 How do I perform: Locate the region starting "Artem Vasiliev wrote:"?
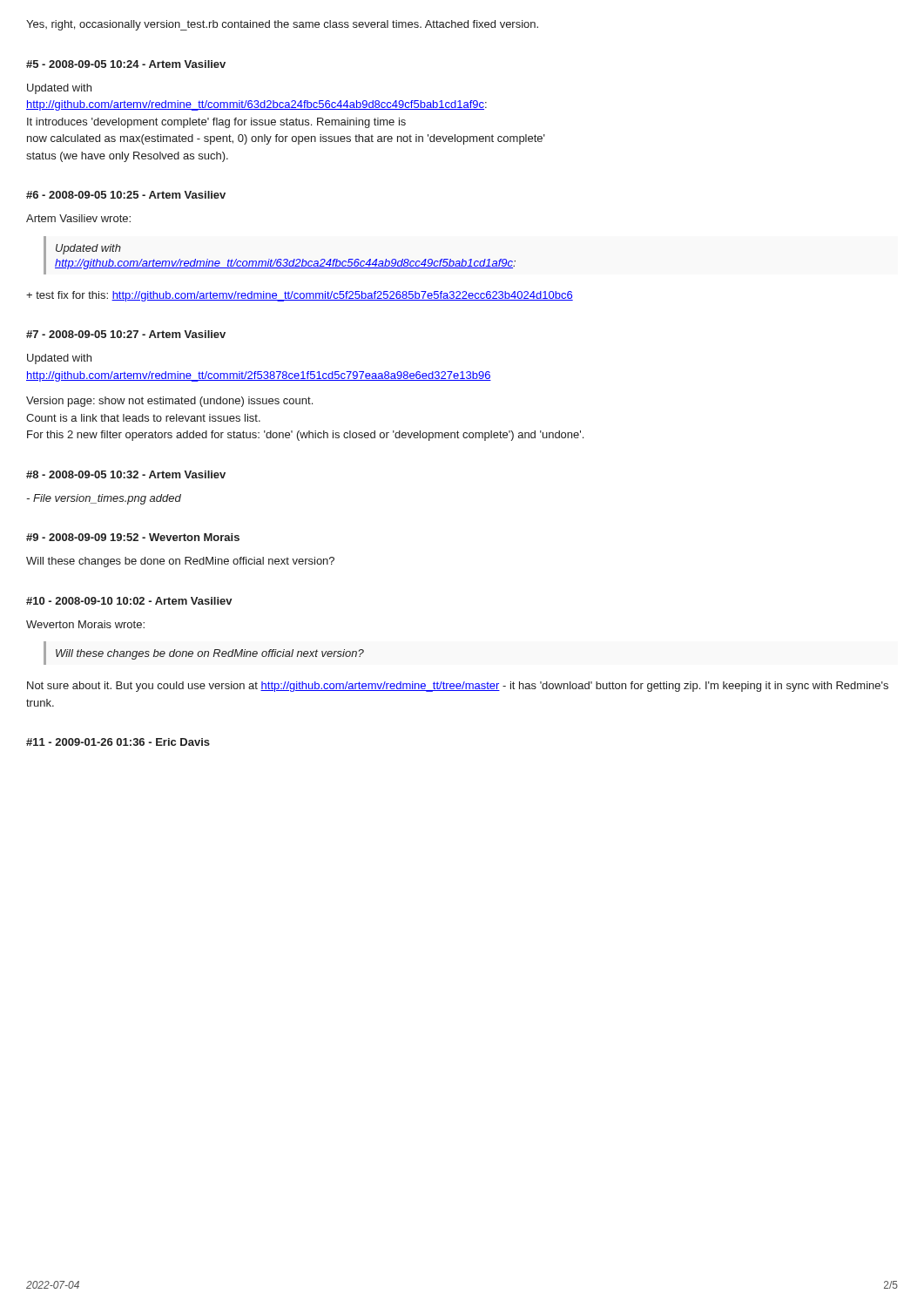pos(79,218)
